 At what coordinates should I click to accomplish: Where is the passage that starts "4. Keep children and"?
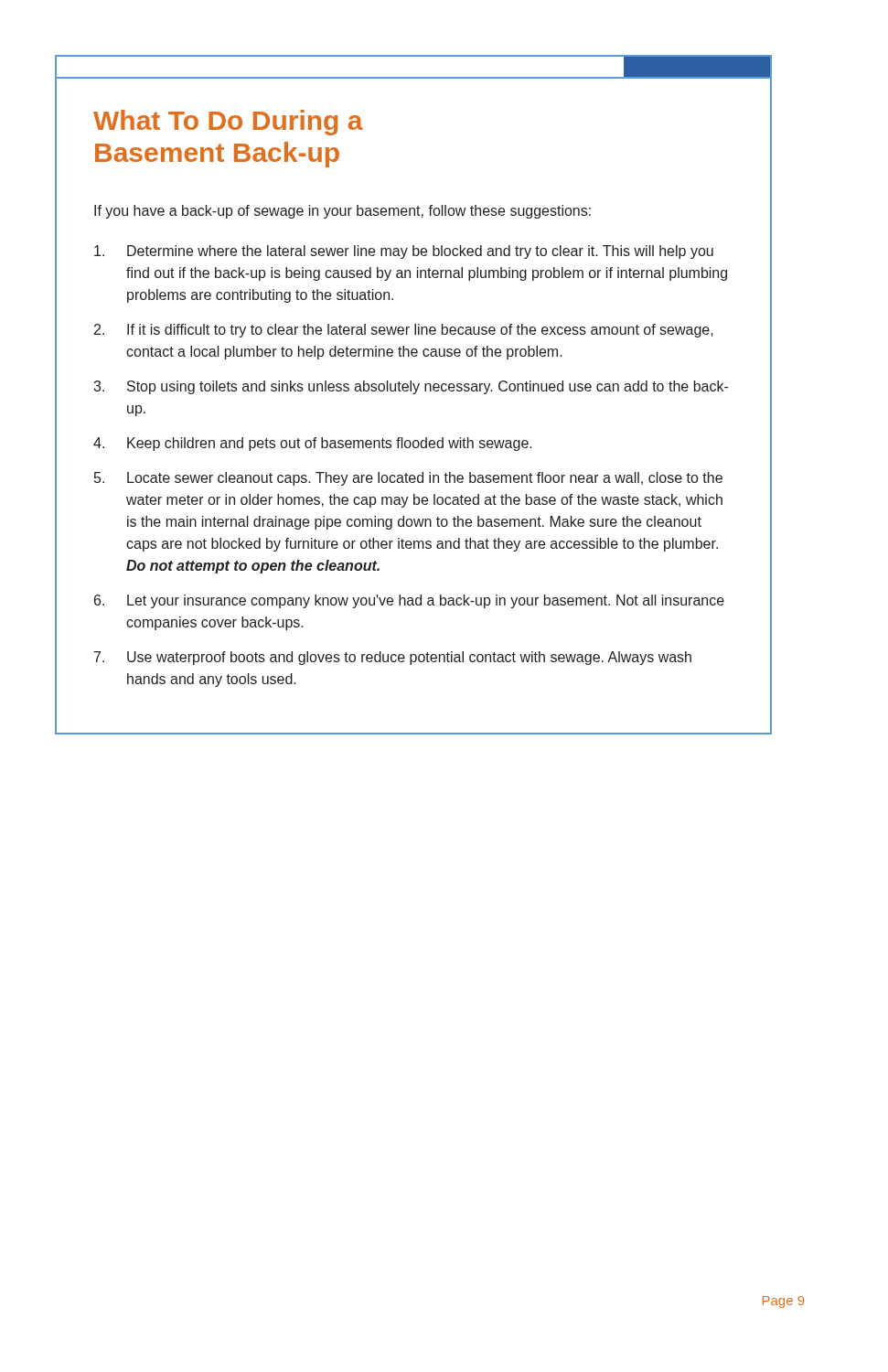coord(413,443)
